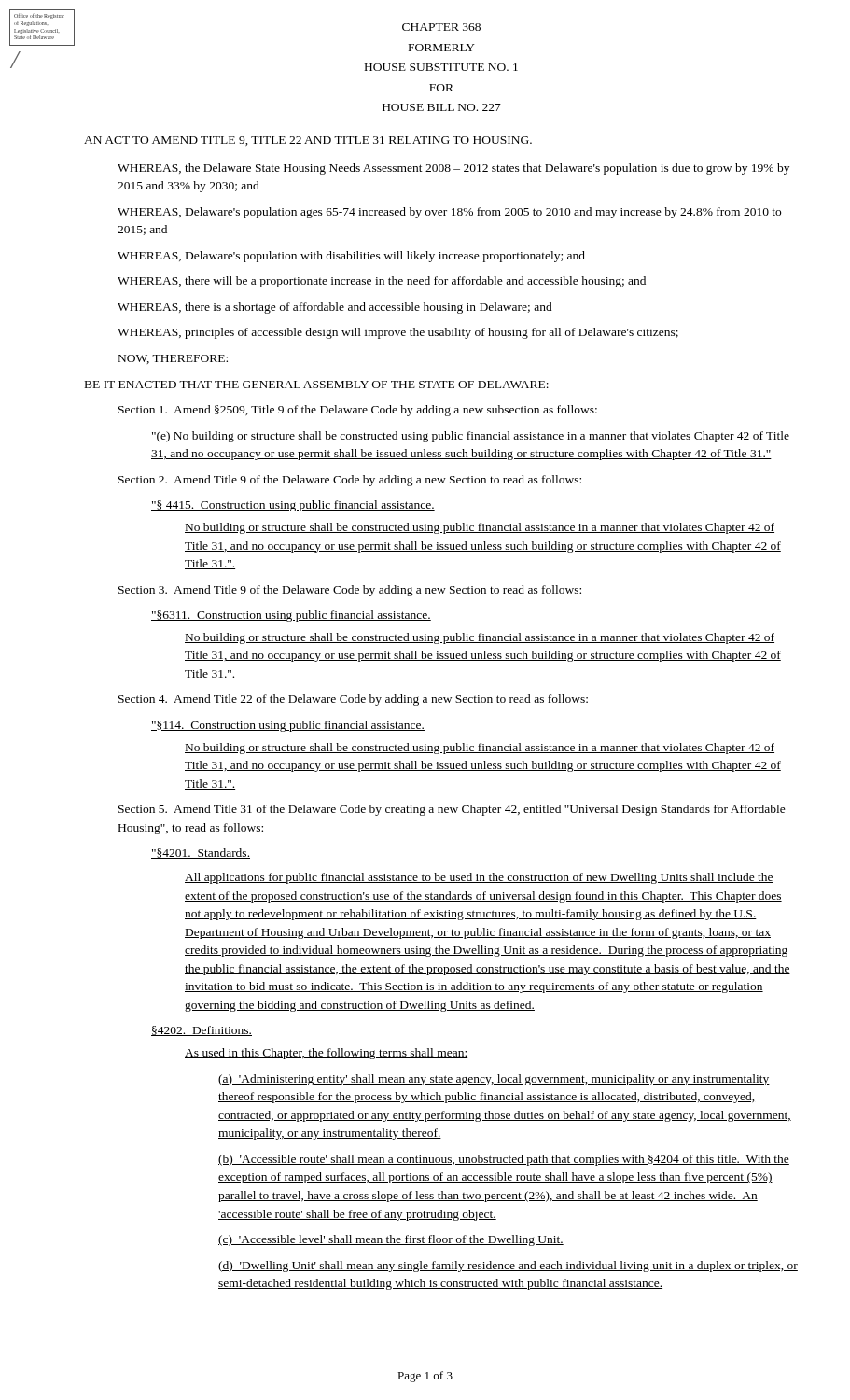850x1400 pixels.
Task: Point to the block beginning "(c) 'Accessible level' shall mean the first"
Action: coord(391,1239)
